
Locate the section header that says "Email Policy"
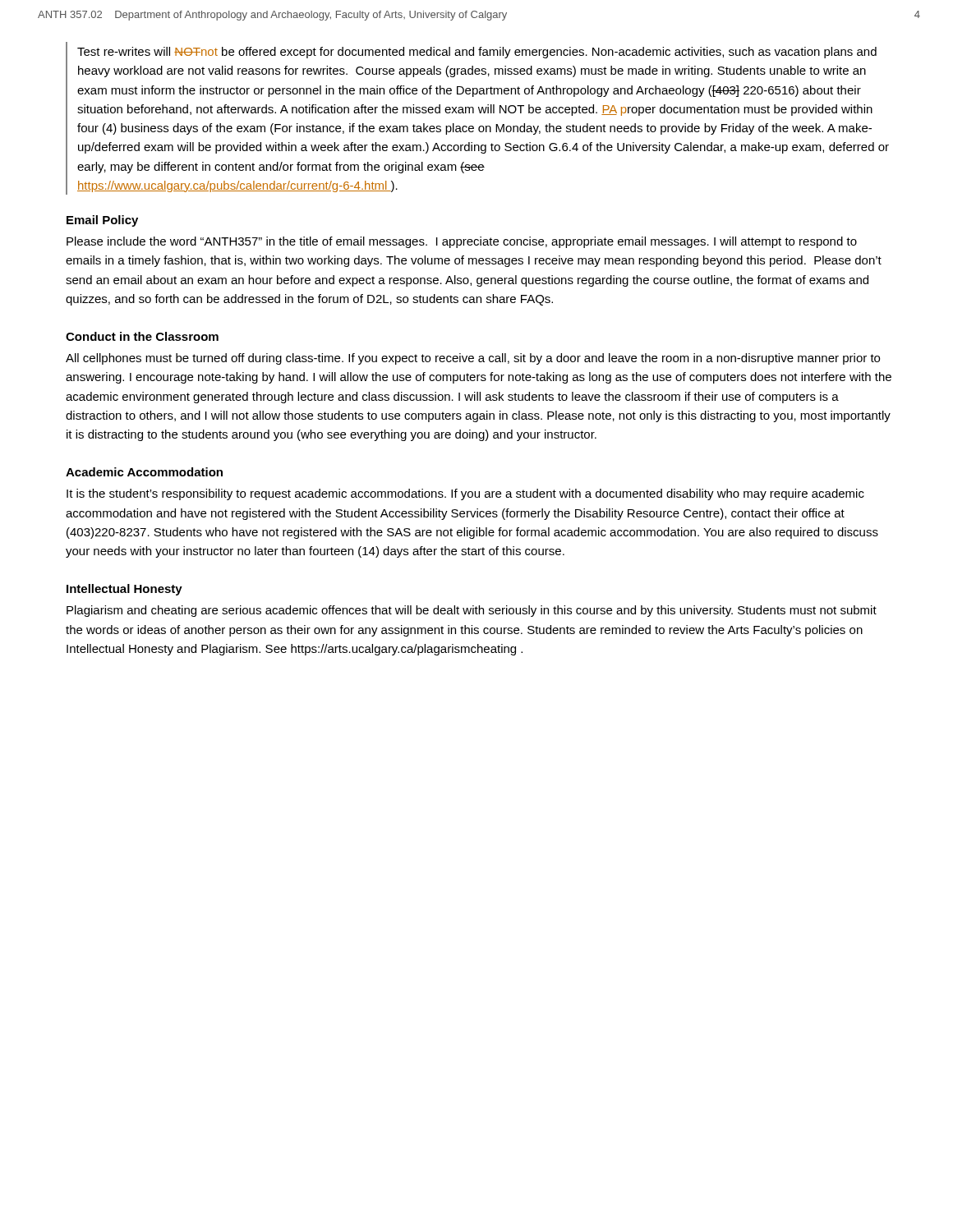102,220
